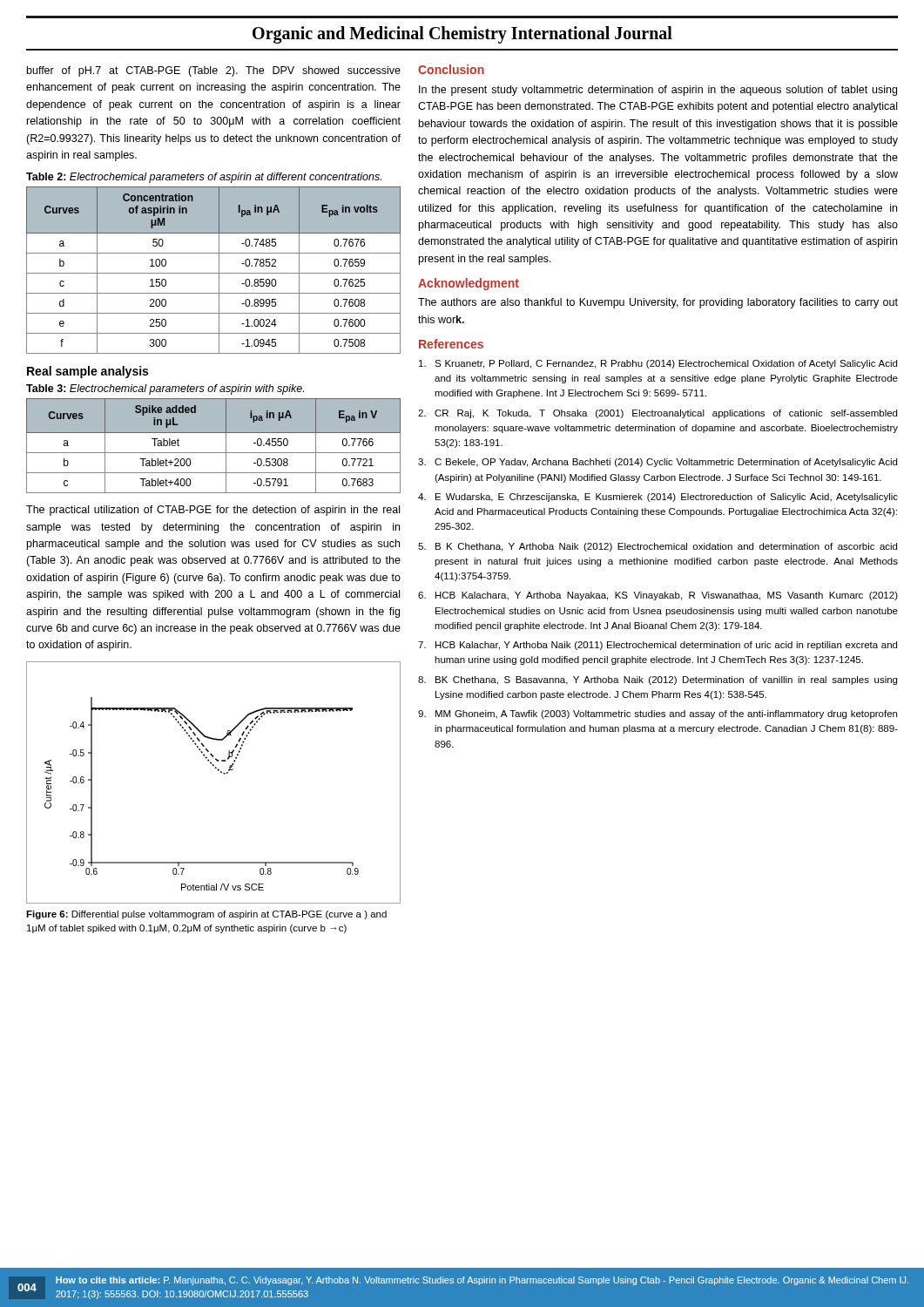Find the caption containing "Figure 6: Differential pulse voltammogram of"
924x1307 pixels.
207,921
